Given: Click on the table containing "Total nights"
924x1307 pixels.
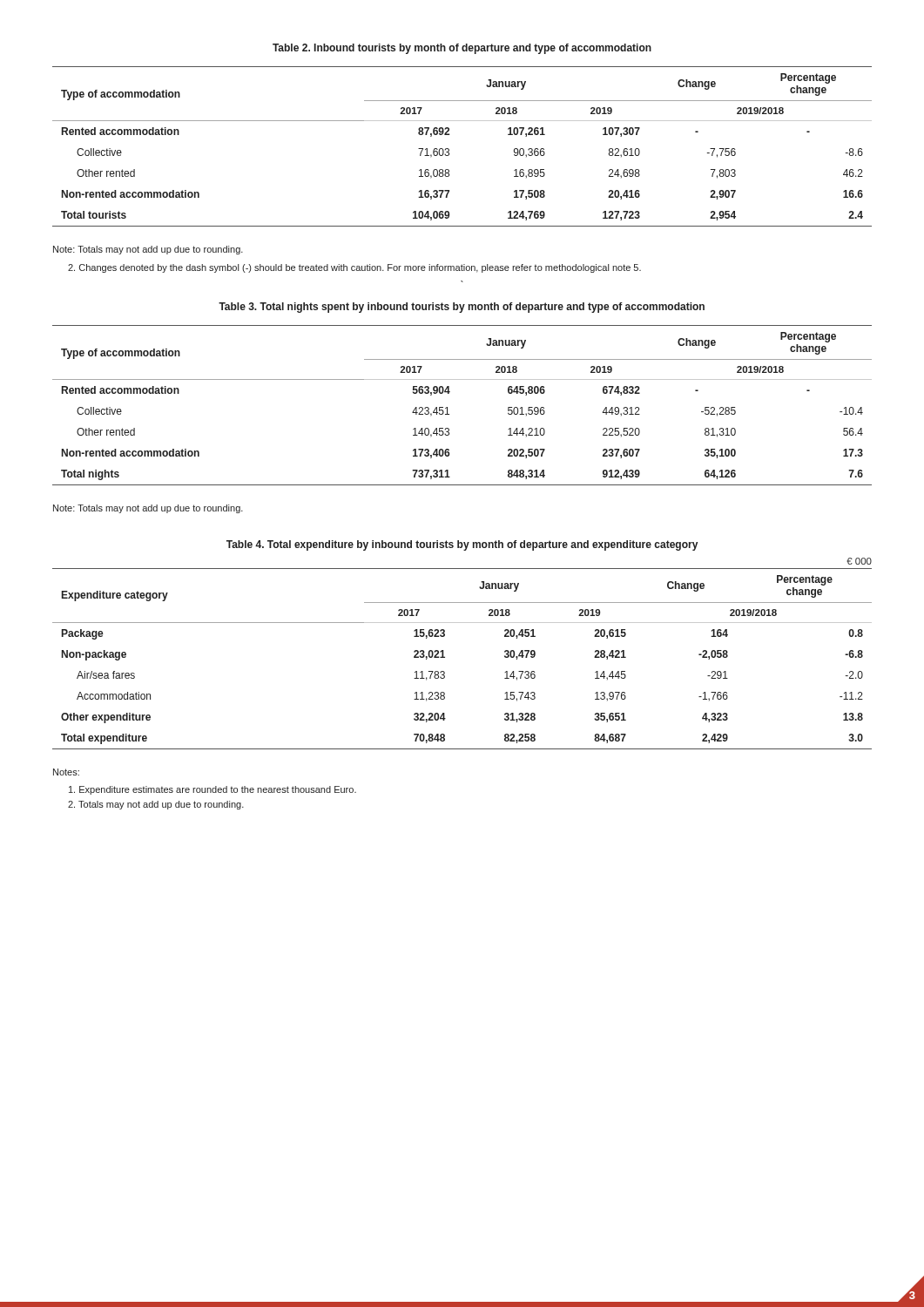Looking at the screenshot, I should 462,405.
